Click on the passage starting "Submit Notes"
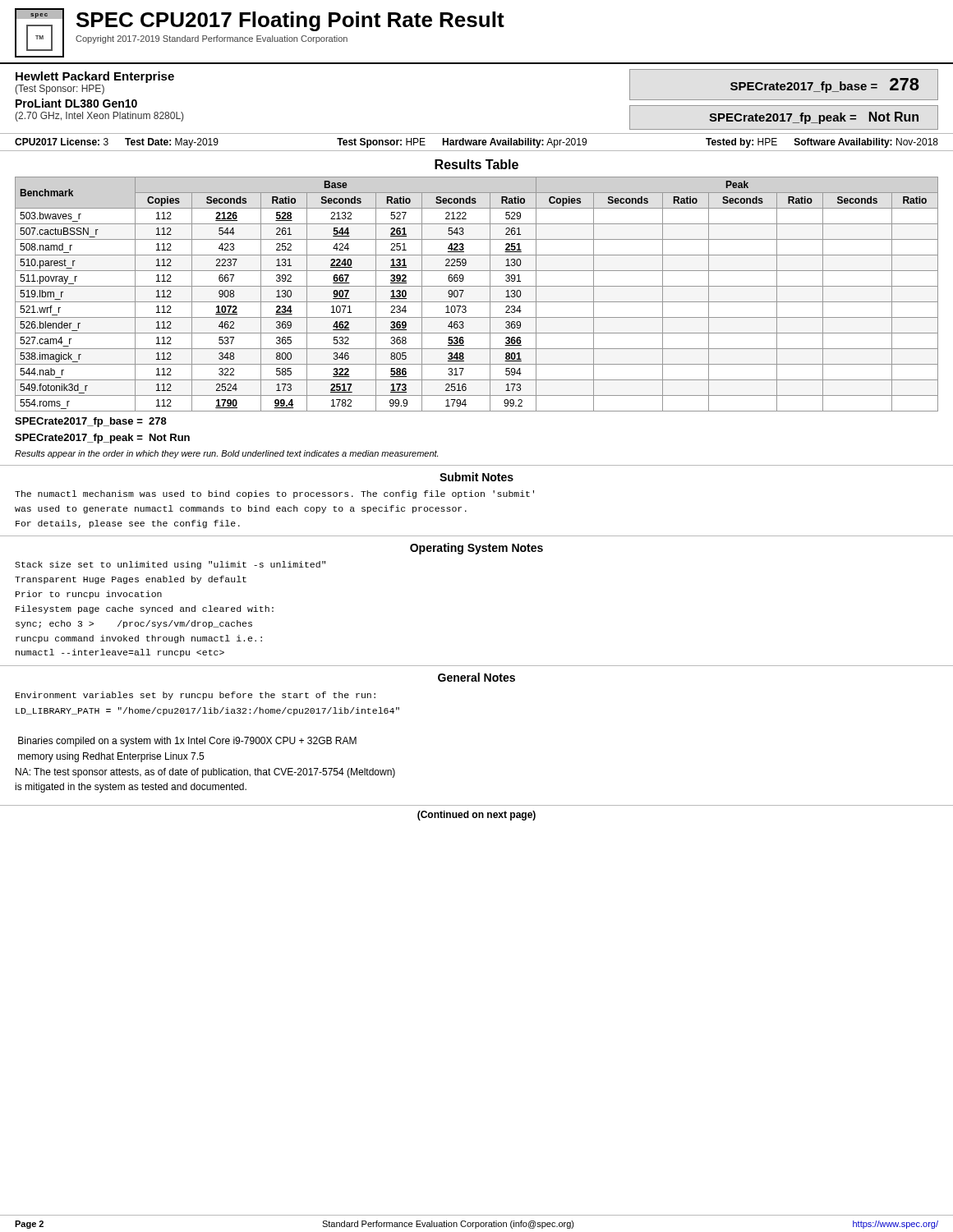The height and width of the screenshot is (1232, 953). click(x=476, y=477)
